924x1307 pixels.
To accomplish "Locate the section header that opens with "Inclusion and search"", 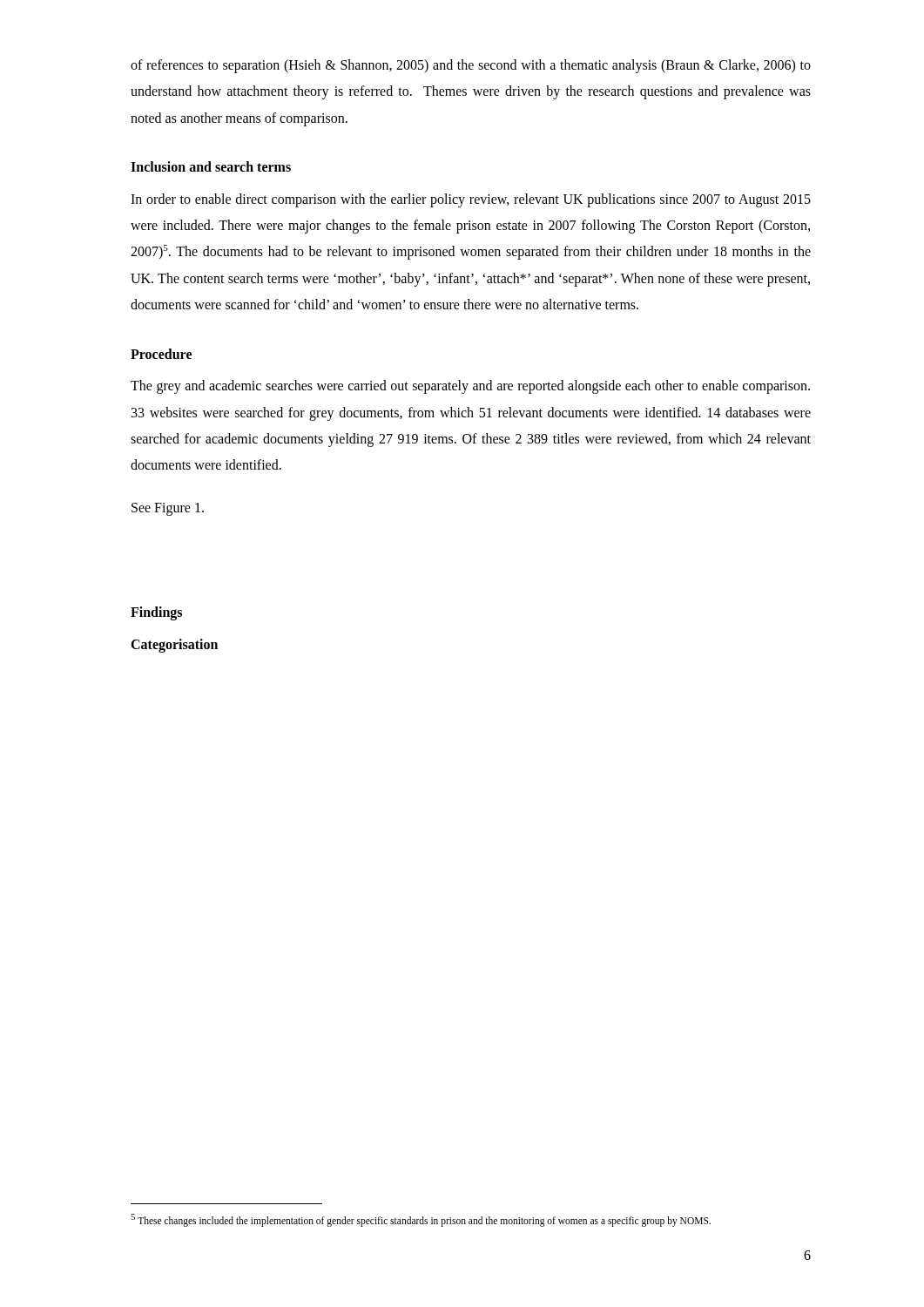I will click(x=211, y=167).
